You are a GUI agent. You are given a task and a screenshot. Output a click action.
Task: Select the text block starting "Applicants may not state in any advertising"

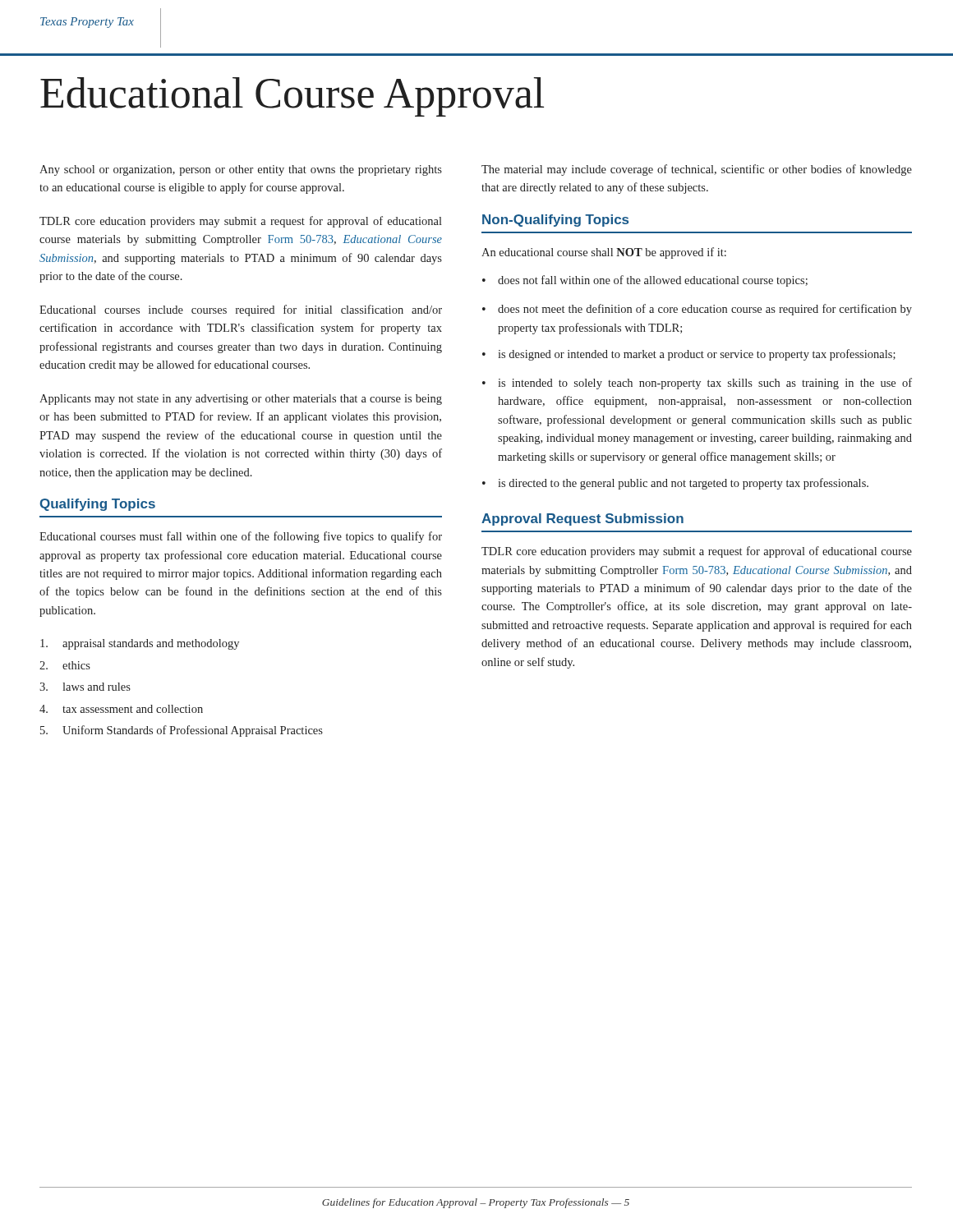click(x=241, y=435)
